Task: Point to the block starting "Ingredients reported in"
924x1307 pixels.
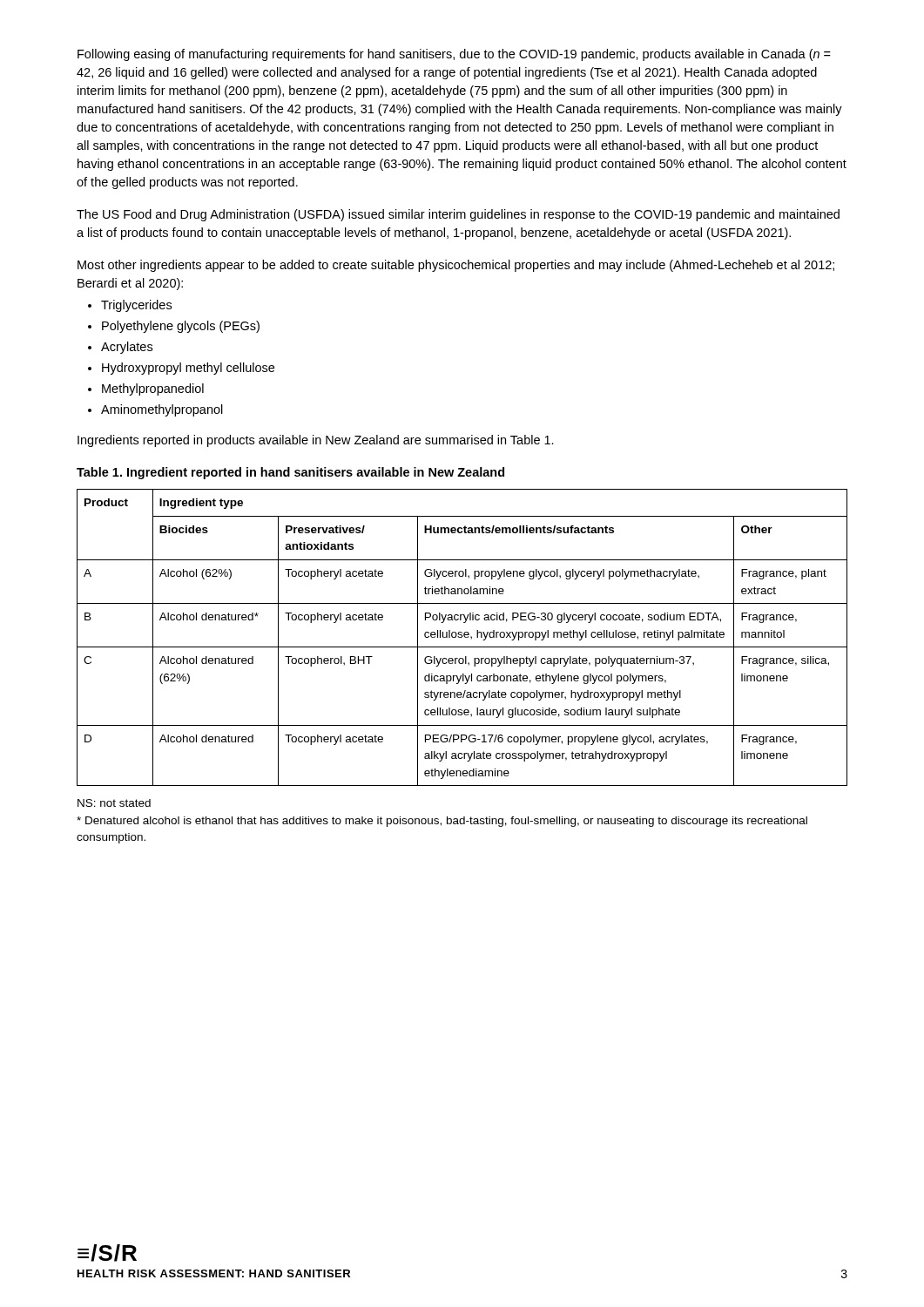Action: pyautogui.click(x=315, y=440)
